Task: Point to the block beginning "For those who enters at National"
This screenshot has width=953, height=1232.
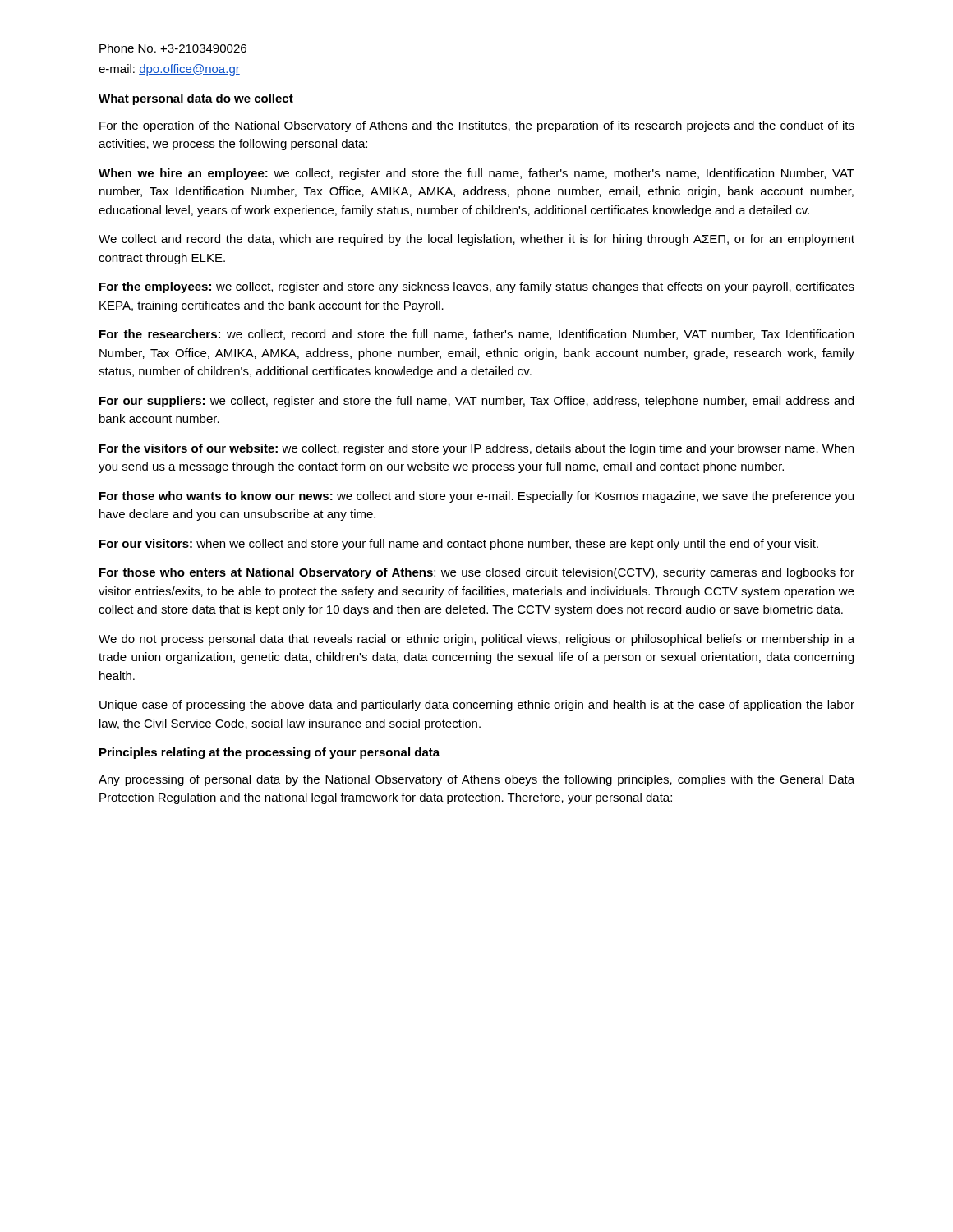Action: (x=476, y=591)
